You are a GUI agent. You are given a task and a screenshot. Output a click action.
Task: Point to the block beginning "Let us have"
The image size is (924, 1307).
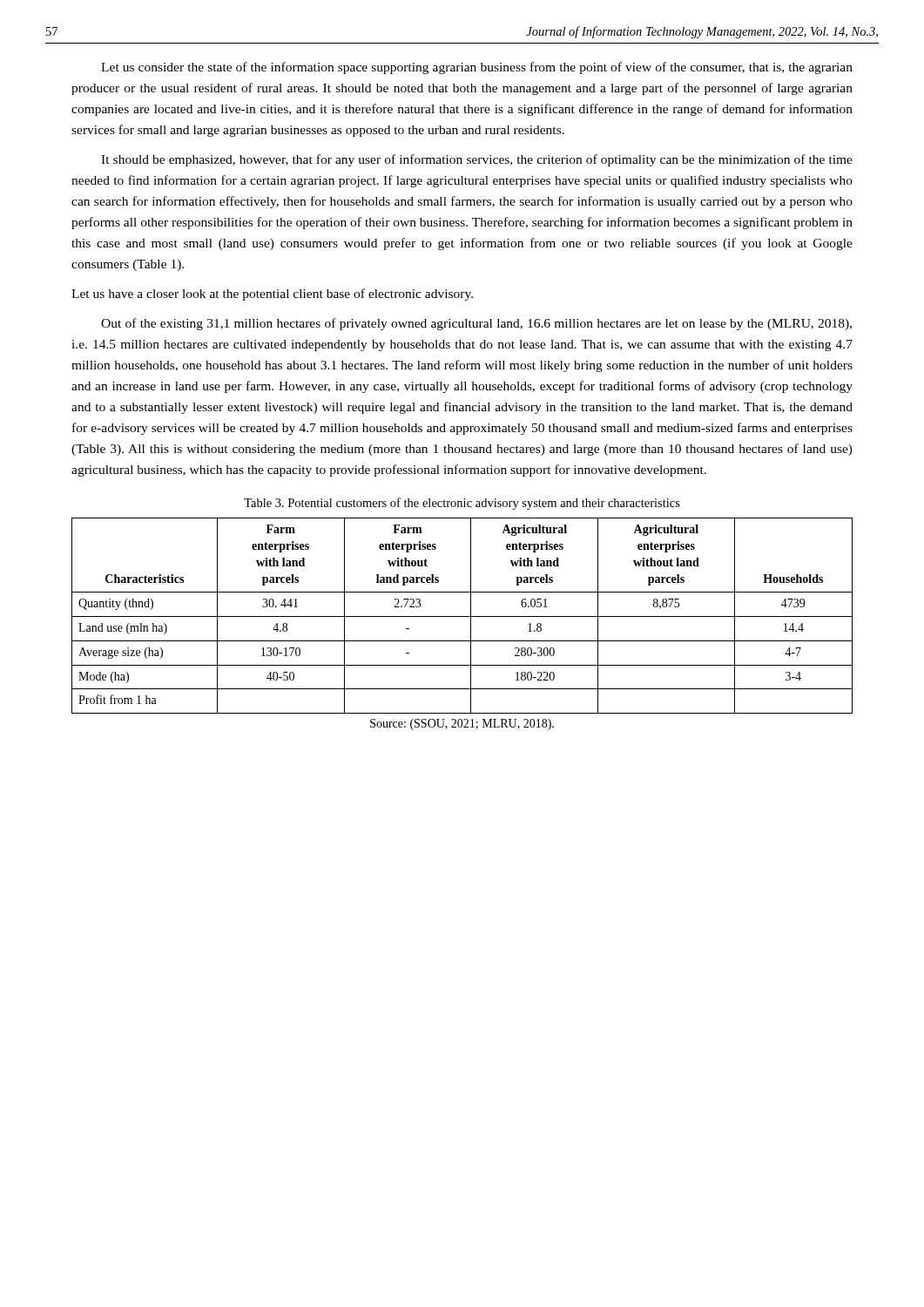coord(273,293)
